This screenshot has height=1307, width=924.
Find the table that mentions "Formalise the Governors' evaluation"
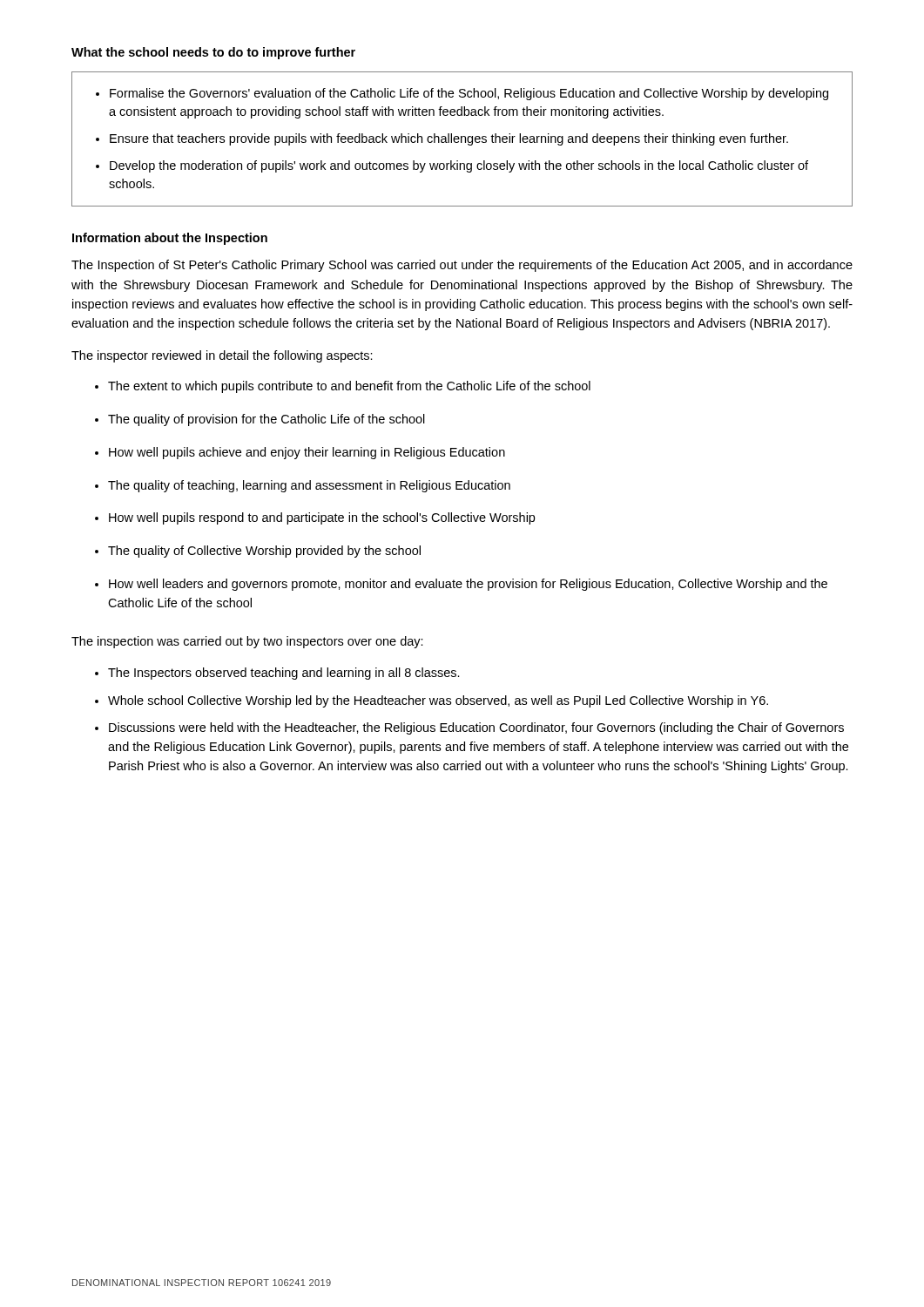pyautogui.click(x=462, y=139)
